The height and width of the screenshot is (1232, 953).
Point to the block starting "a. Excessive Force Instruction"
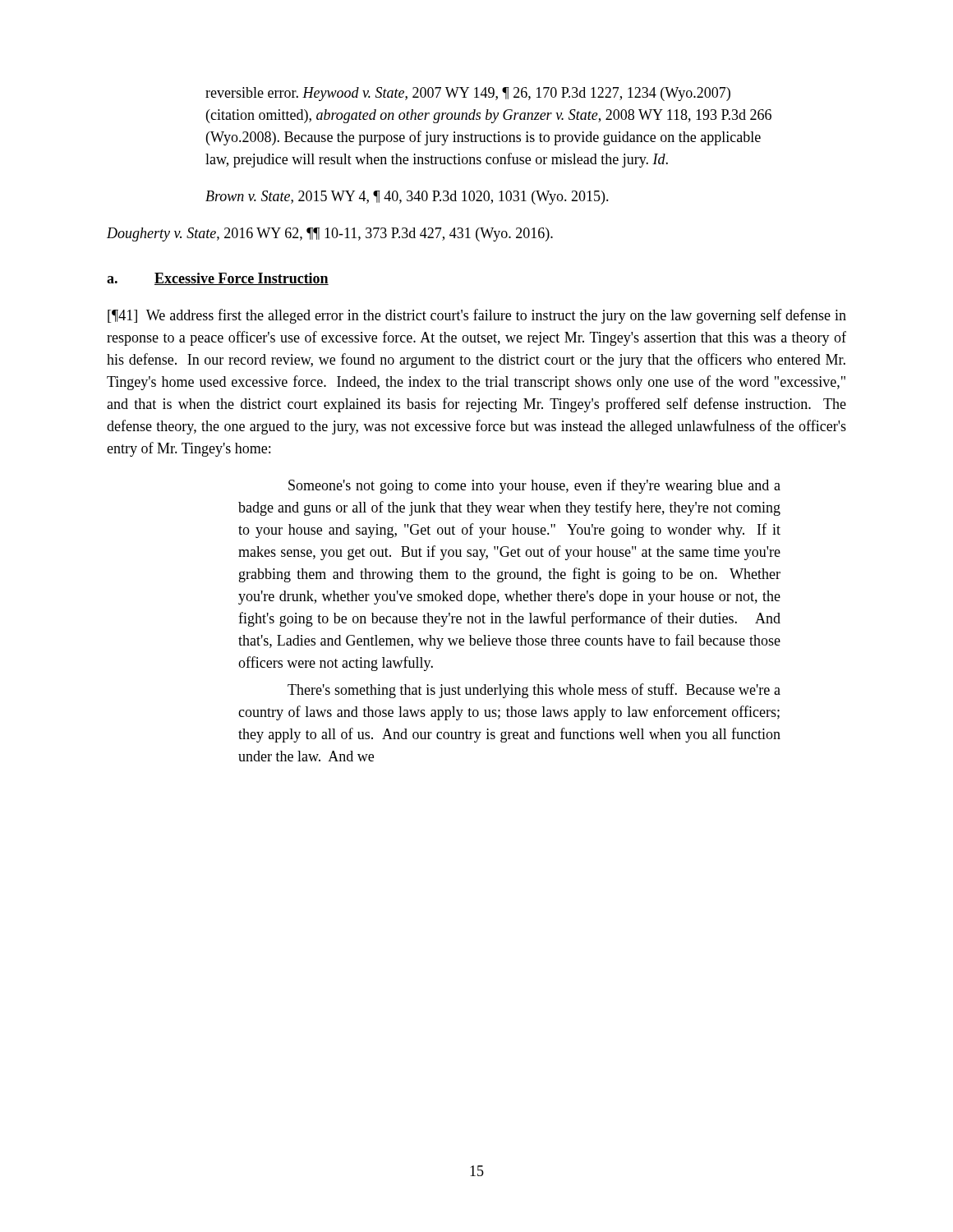coord(218,279)
